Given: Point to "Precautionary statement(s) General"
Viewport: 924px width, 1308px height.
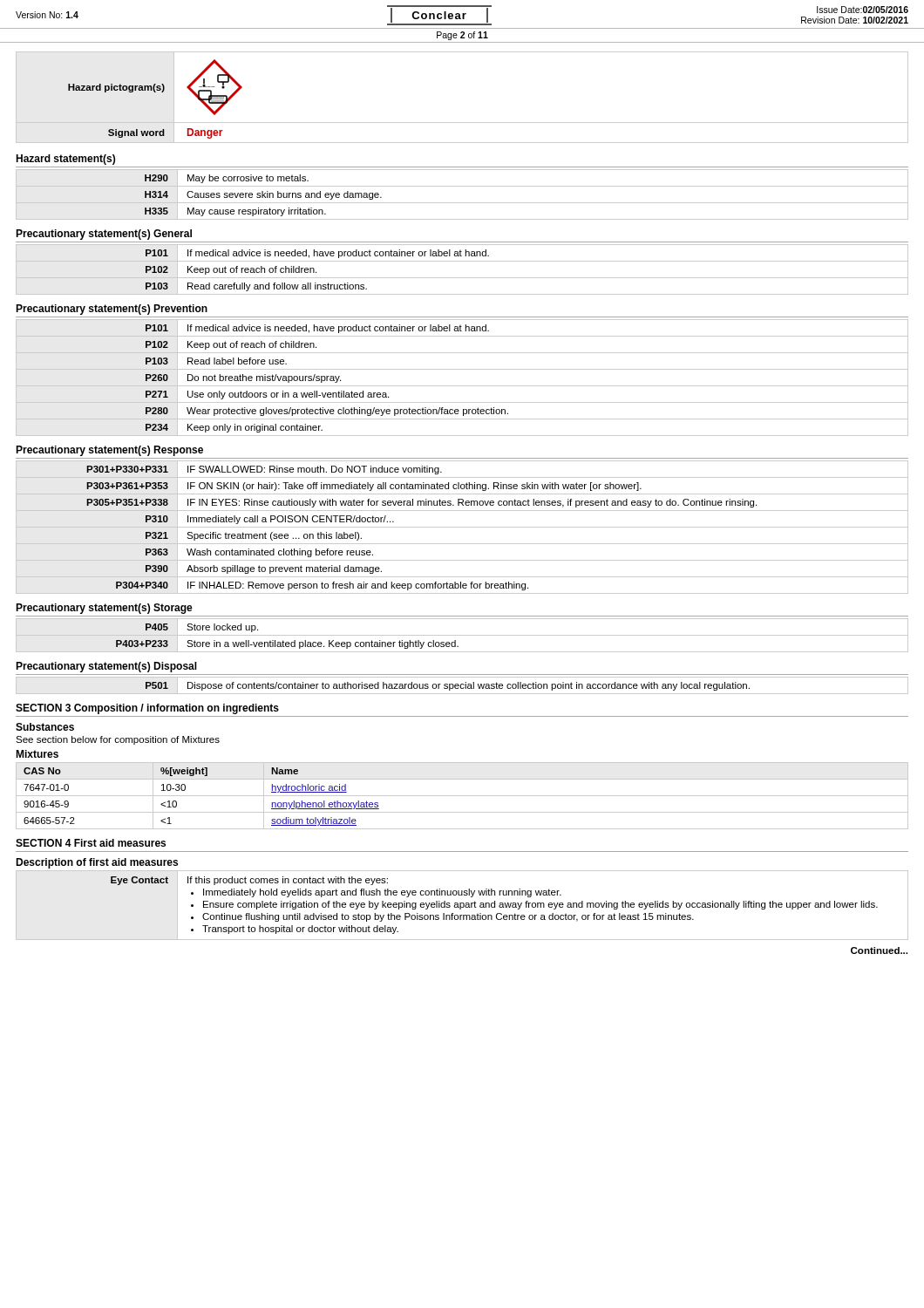Looking at the screenshot, I should click(104, 234).
